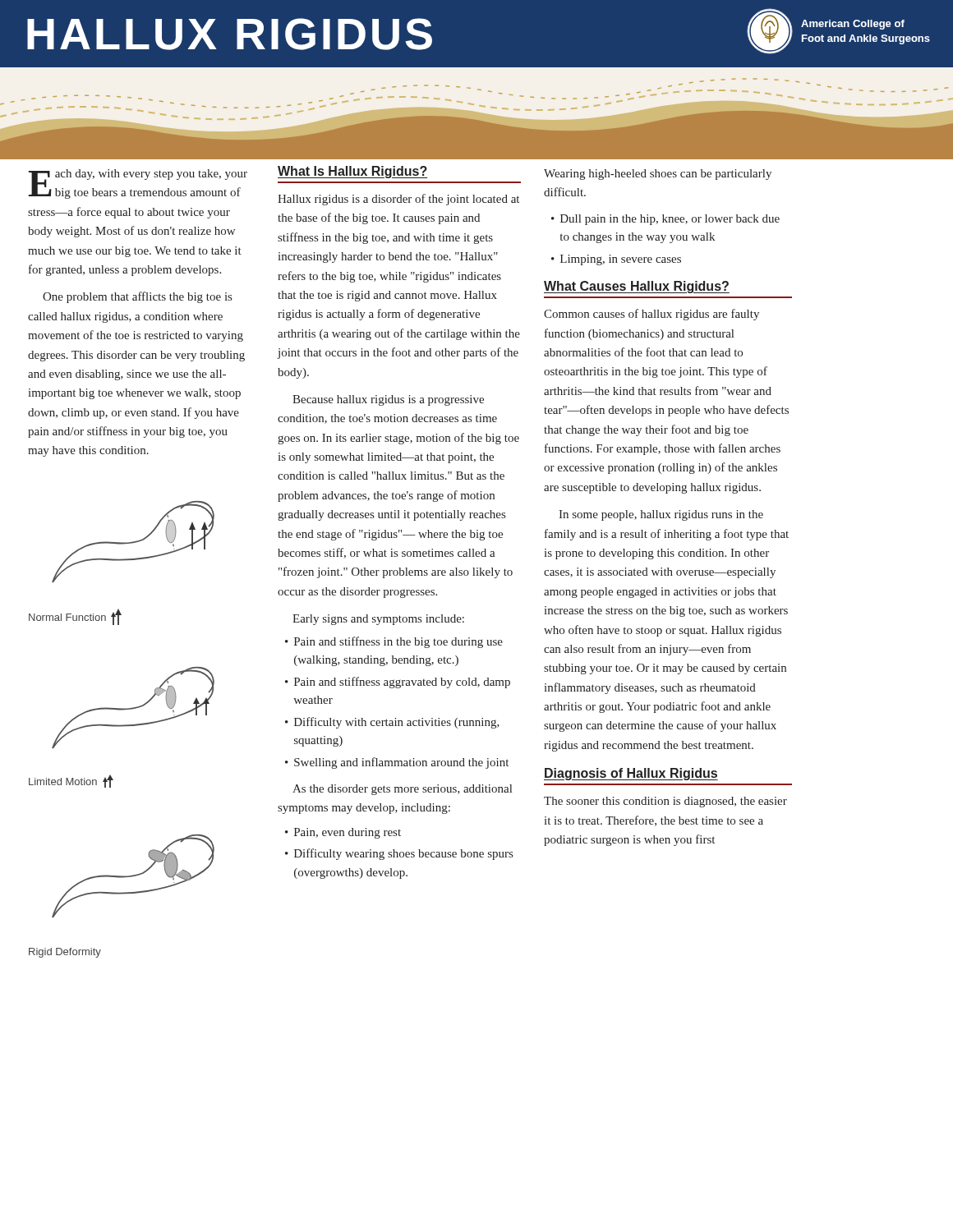The height and width of the screenshot is (1232, 953).
Task: Find the logo
Action: (x=838, y=31)
